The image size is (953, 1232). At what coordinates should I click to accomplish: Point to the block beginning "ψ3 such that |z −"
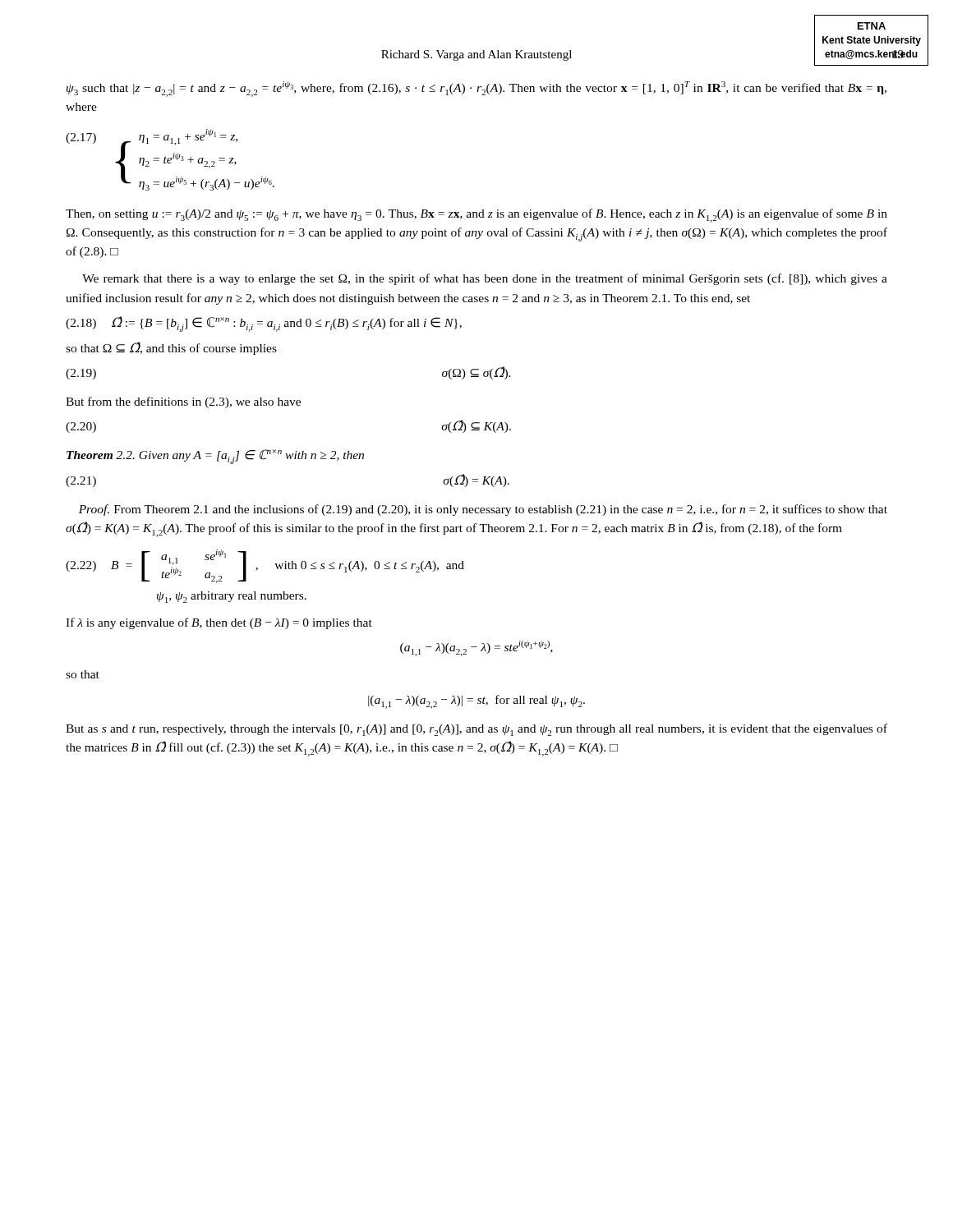(x=476, y=97)
